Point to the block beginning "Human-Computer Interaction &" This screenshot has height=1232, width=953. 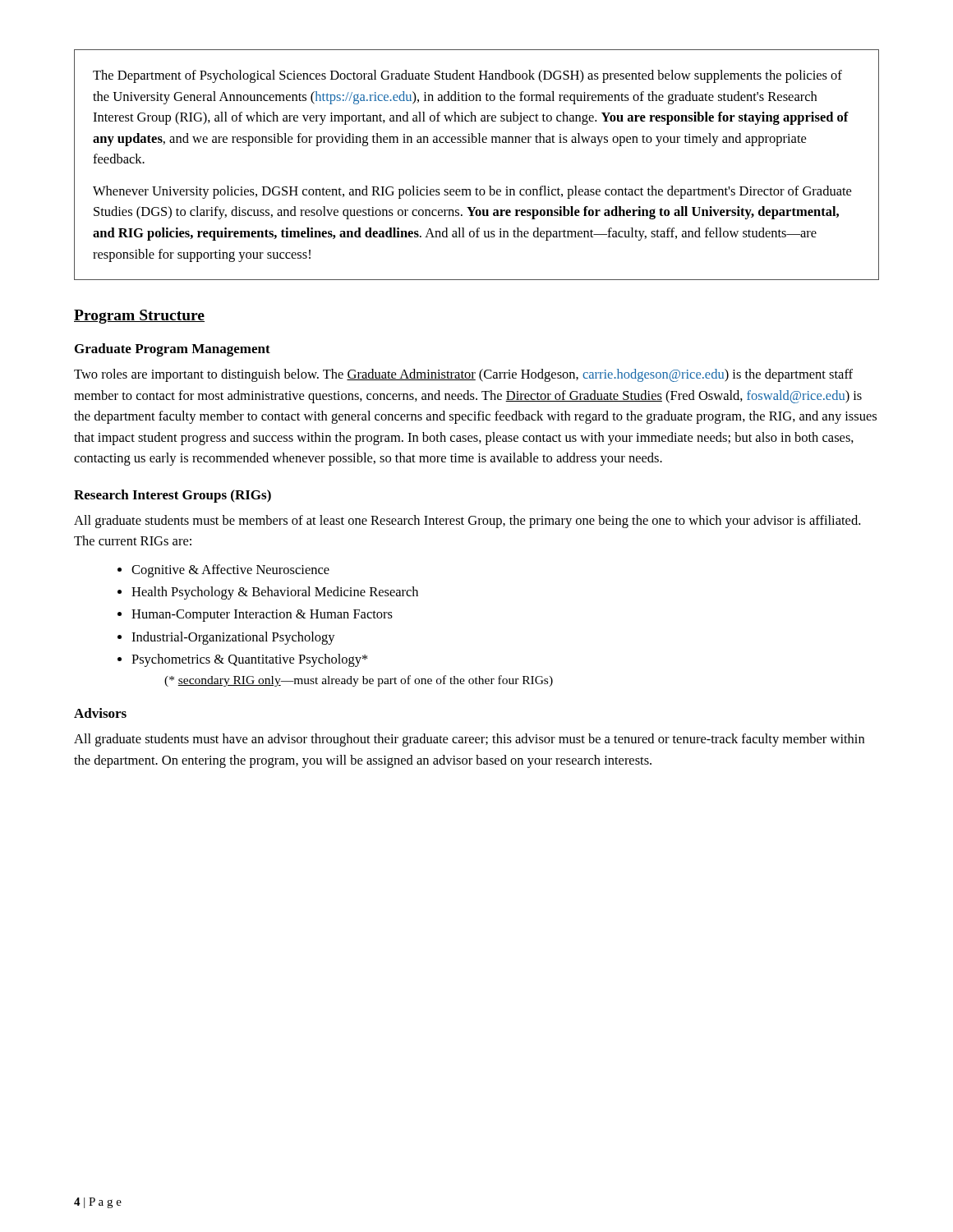coord(262,614)
